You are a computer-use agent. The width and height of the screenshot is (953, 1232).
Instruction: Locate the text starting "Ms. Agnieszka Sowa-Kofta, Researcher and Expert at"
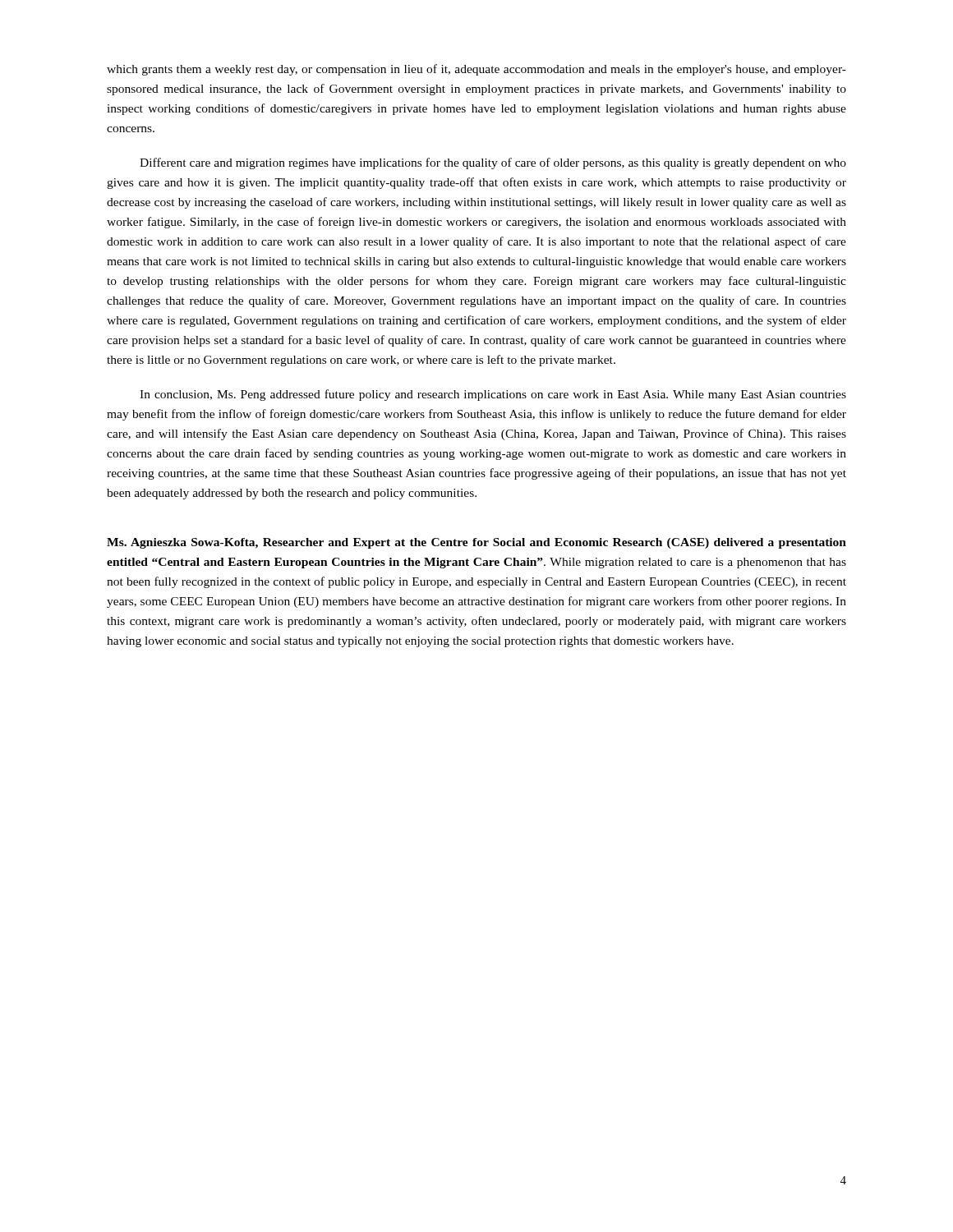[x=476, y=592]
